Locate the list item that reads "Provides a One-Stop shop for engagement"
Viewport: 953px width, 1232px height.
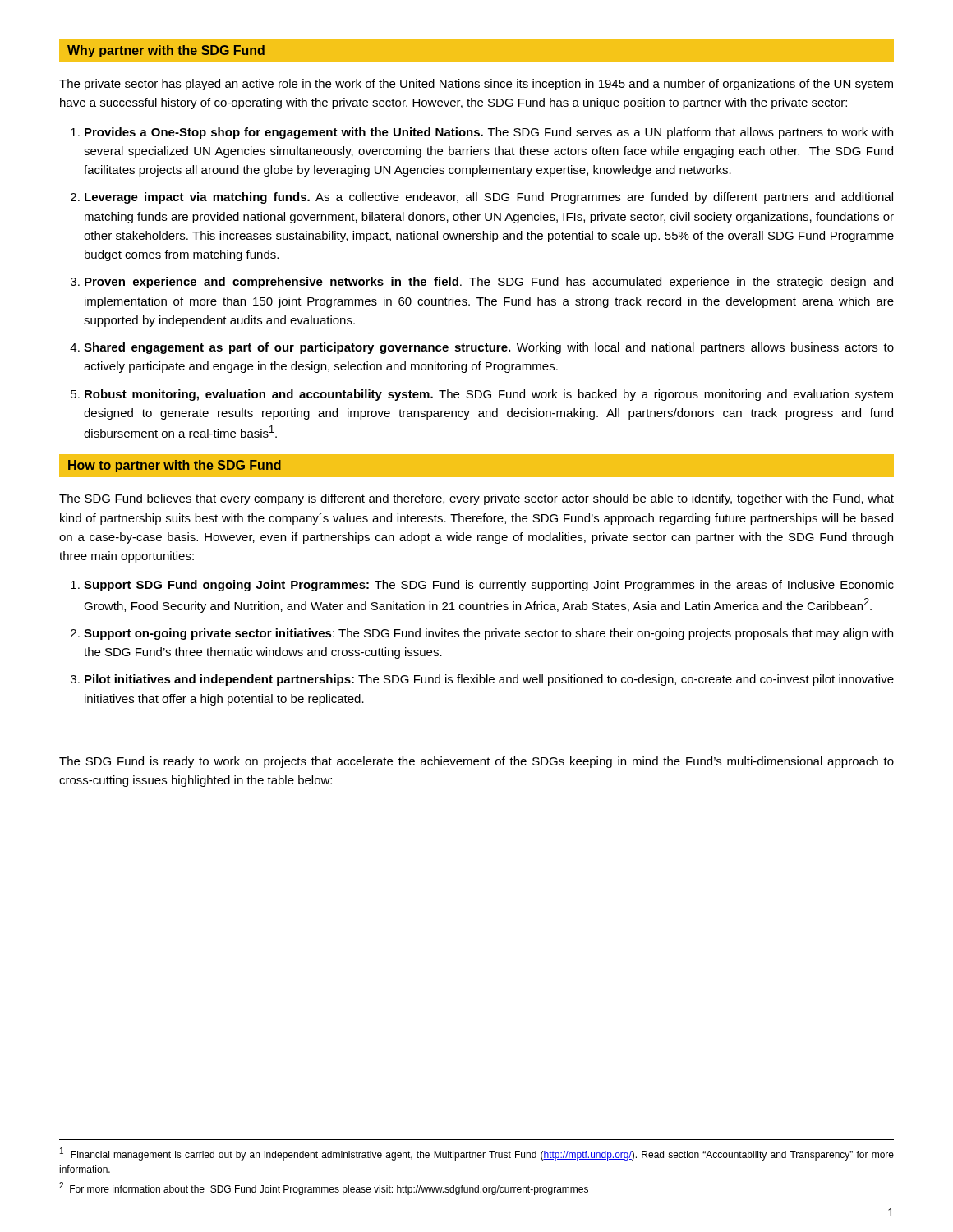pyautogui.click(x=489, y=150)
